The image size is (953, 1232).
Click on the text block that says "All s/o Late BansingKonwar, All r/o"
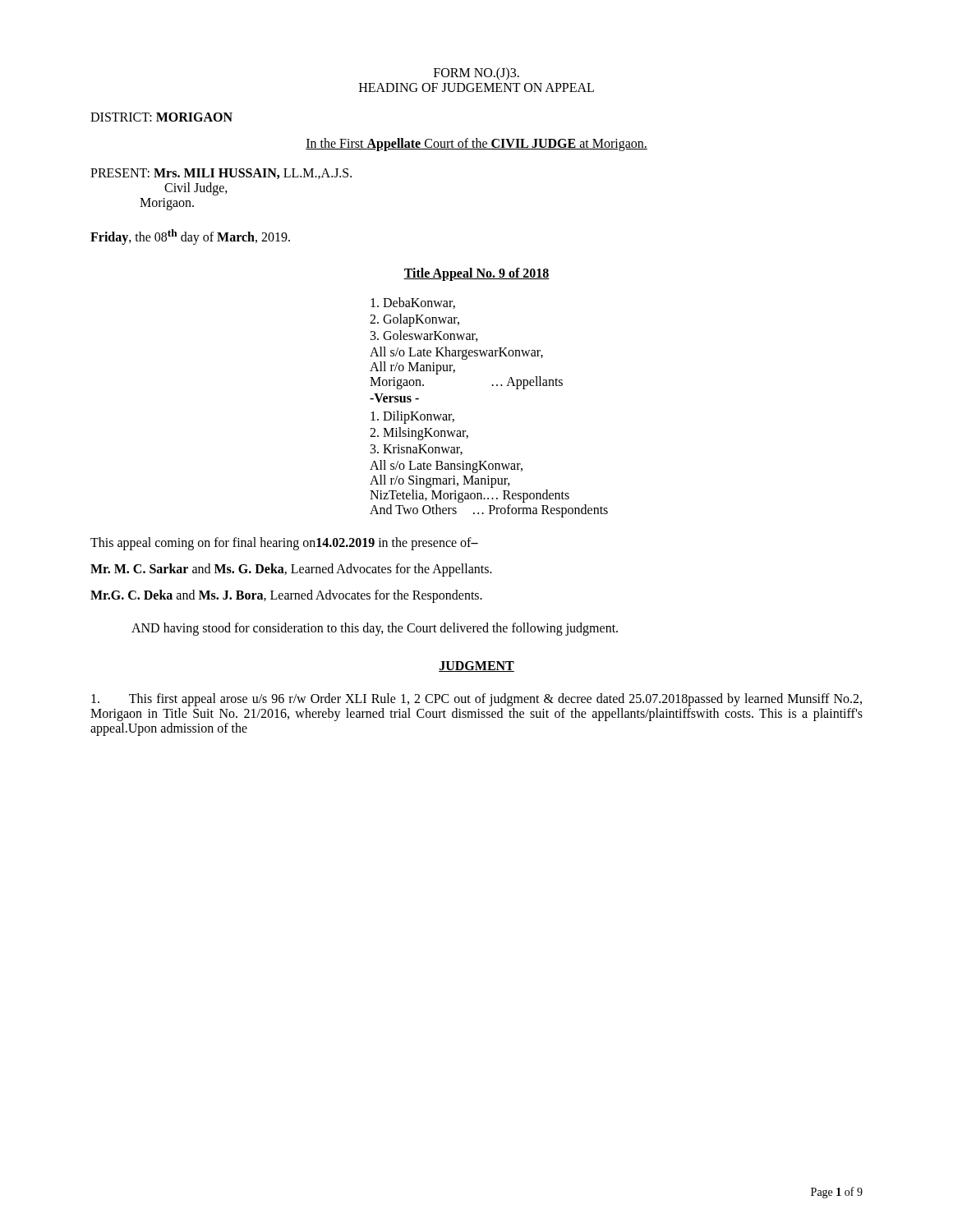489,488
